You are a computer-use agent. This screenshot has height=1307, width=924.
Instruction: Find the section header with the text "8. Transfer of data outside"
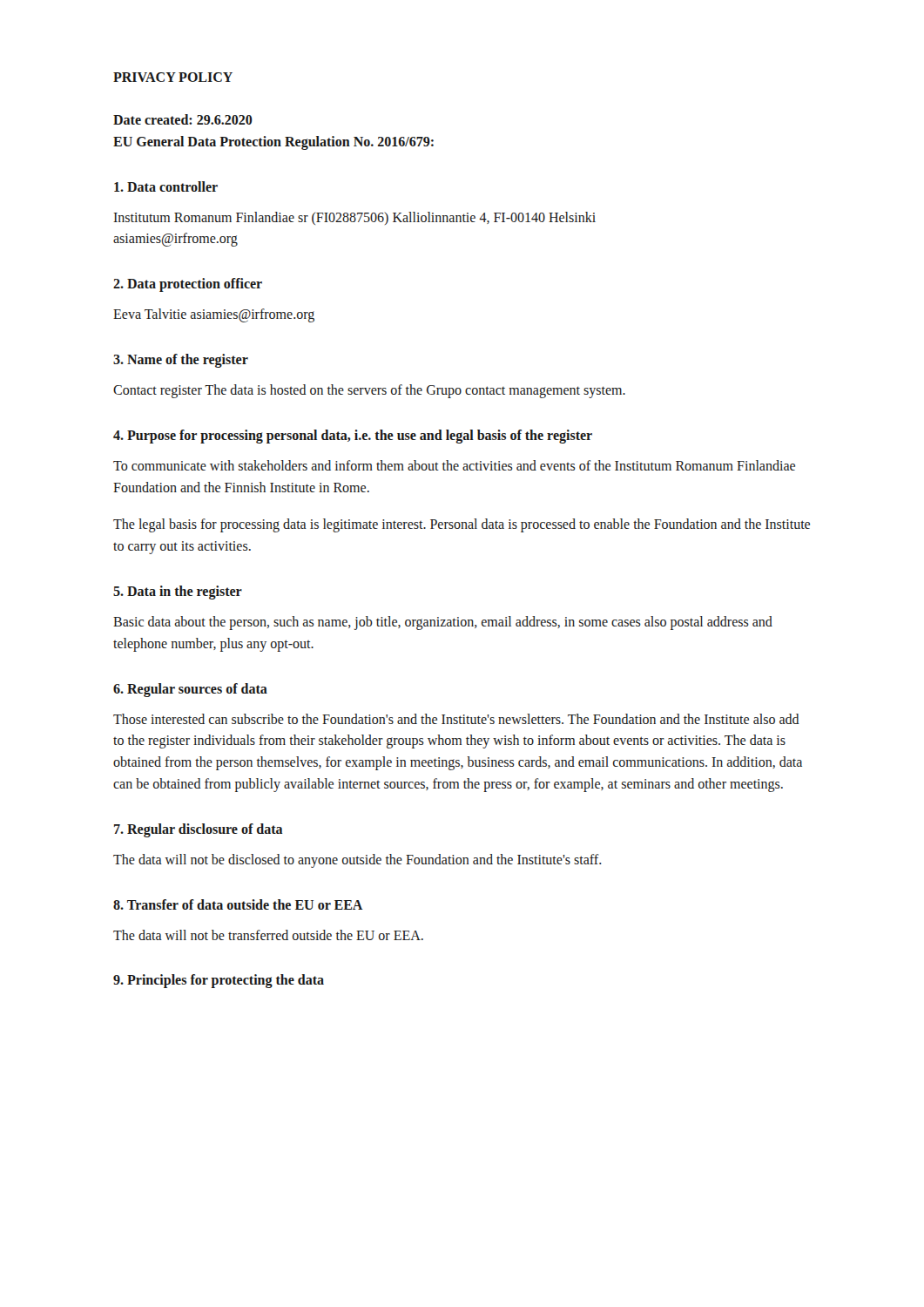(238, 905)
